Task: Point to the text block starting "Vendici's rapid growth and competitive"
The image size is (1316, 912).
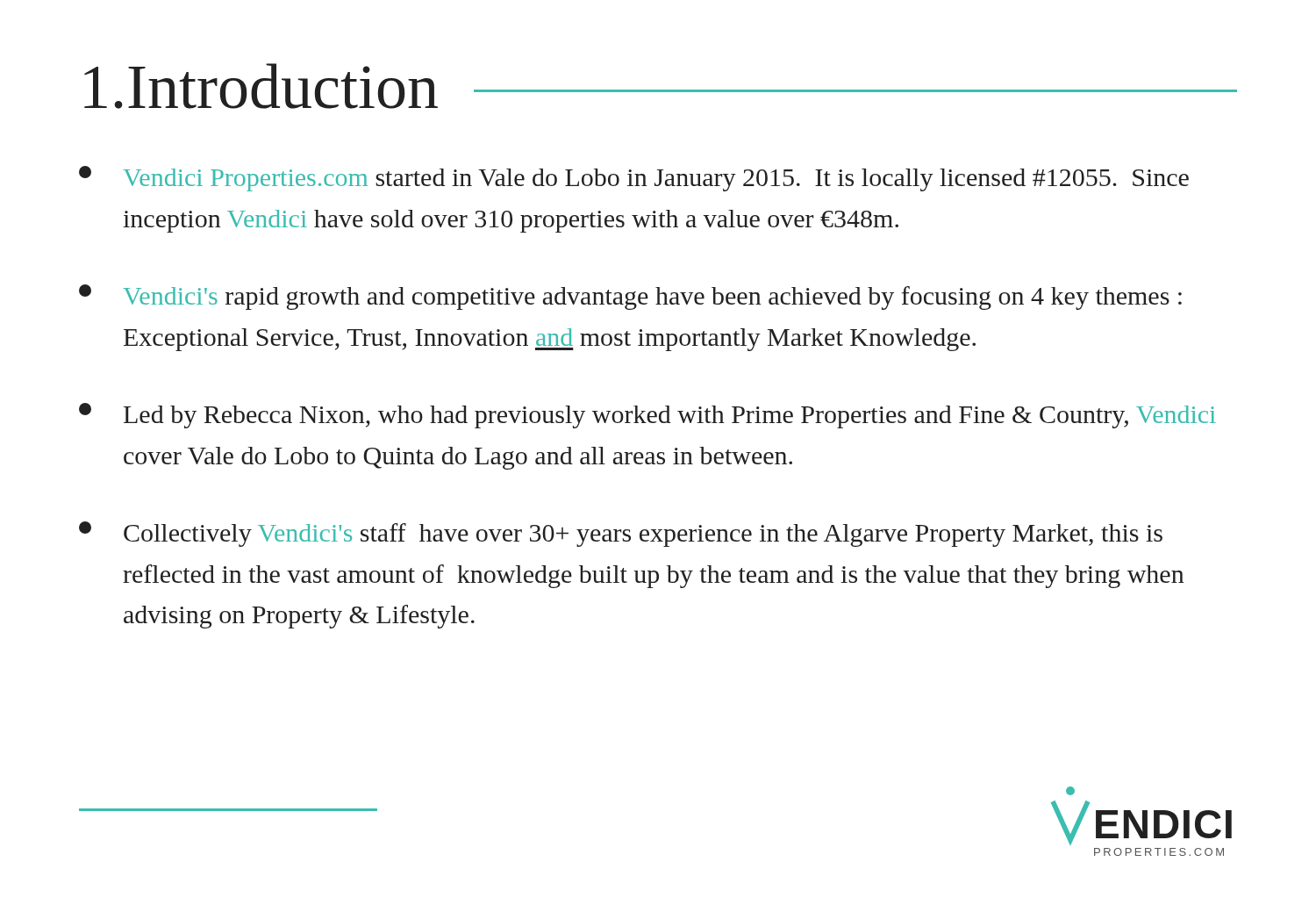Action: tap(658, 317)
